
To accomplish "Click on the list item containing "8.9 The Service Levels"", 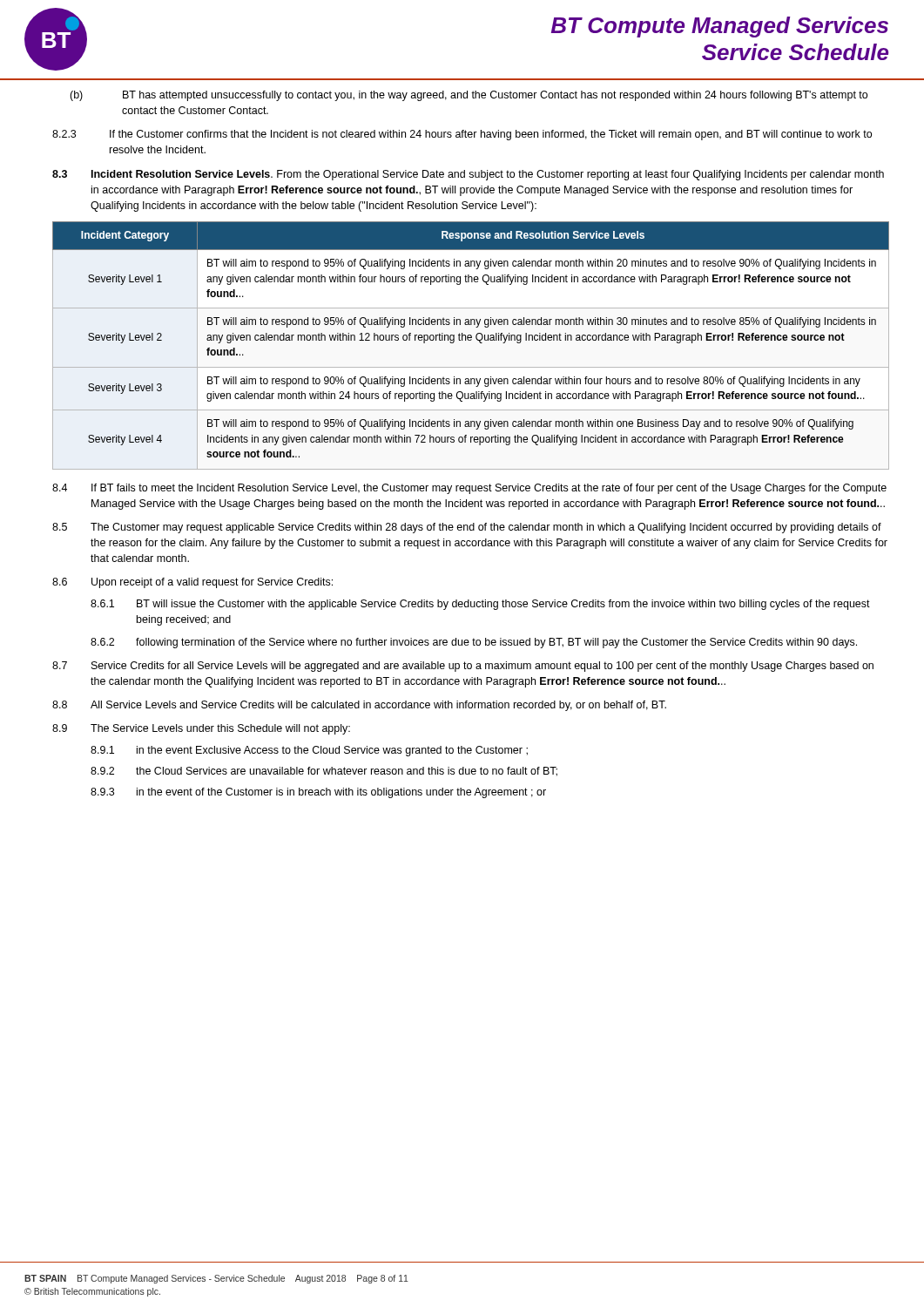I will click(x=201, y=729).
